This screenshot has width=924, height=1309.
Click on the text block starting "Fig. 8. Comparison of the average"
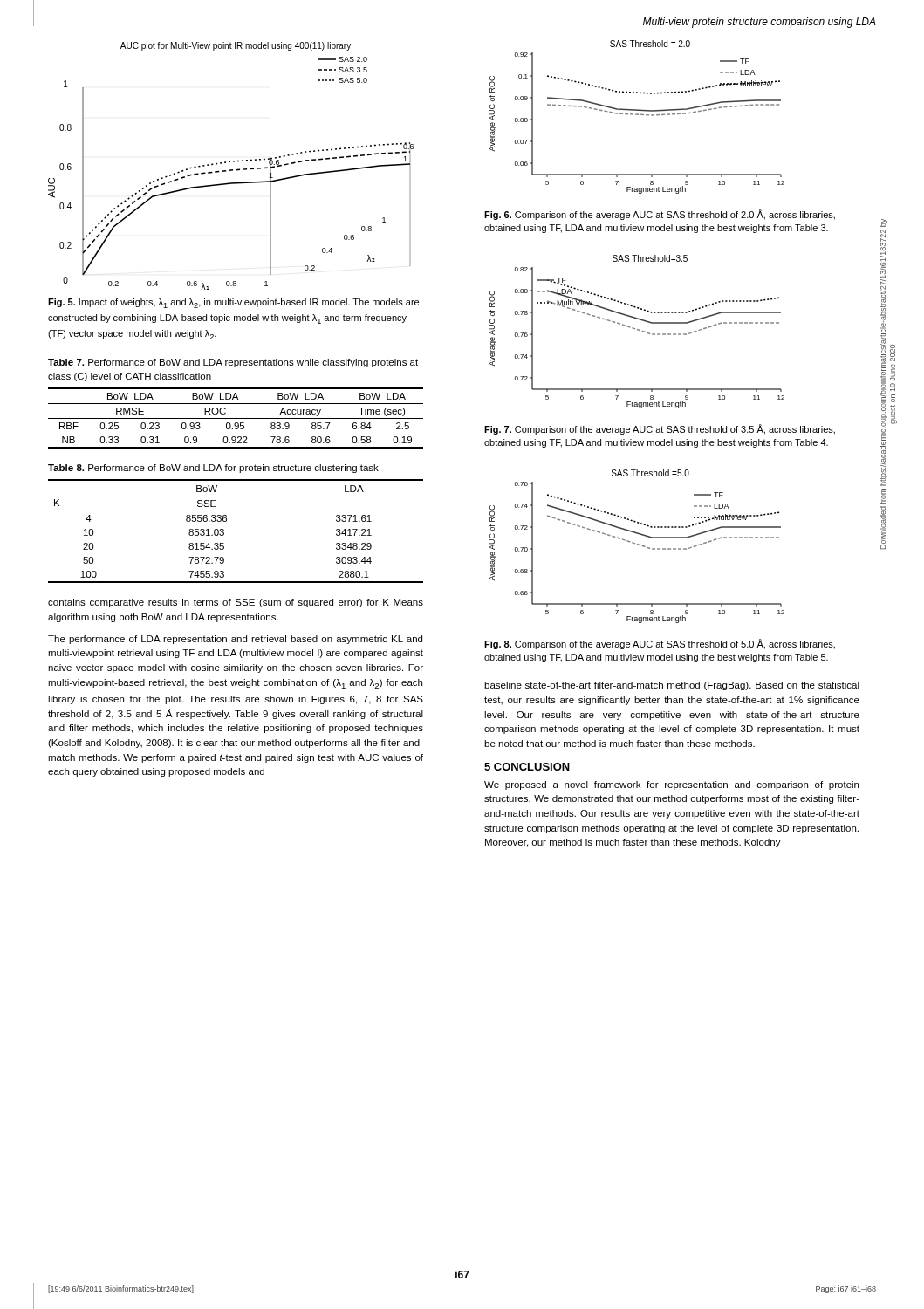click(660, 650)
